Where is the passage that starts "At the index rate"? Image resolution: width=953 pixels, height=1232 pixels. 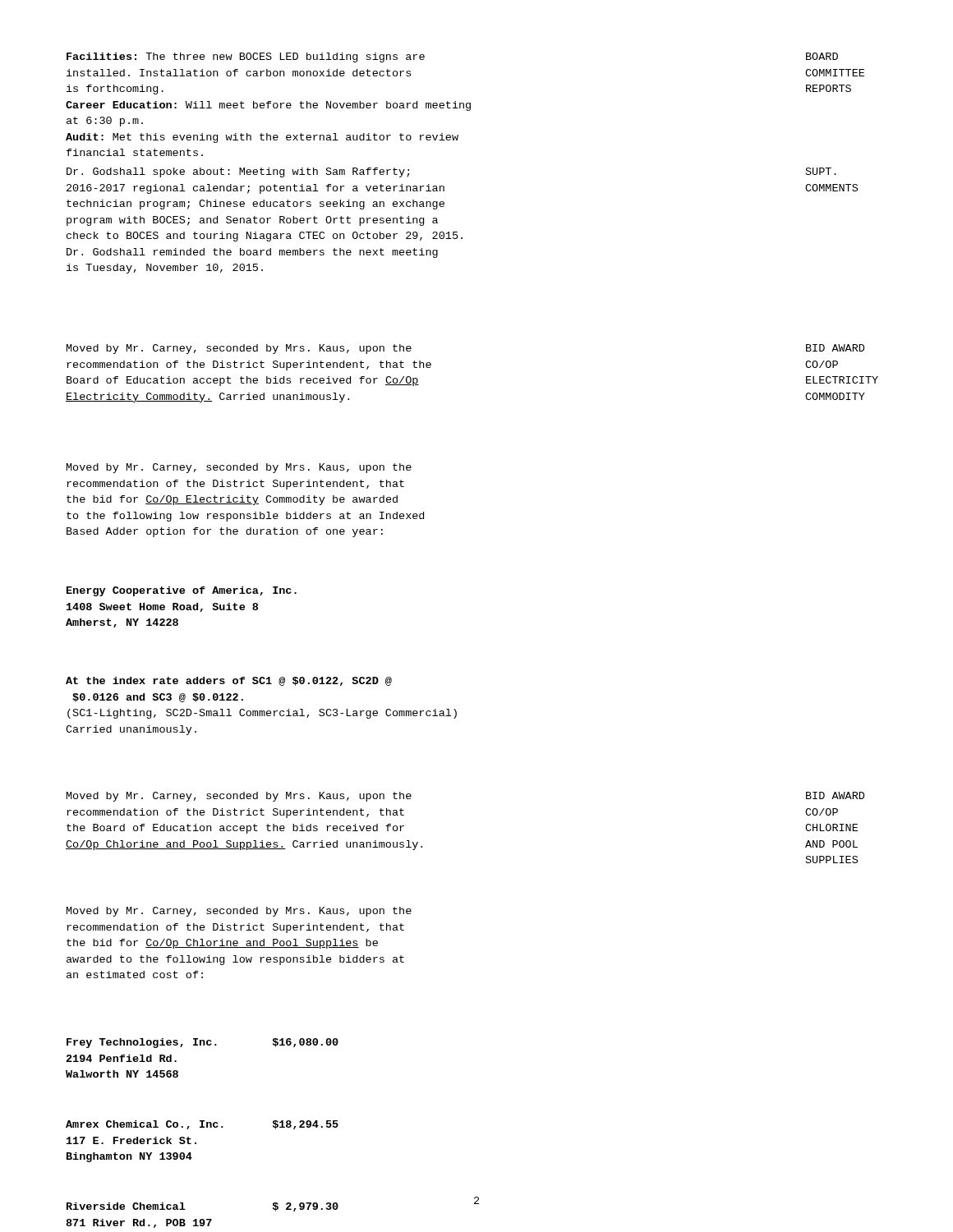pyautogui.click(x=262, y=705)
